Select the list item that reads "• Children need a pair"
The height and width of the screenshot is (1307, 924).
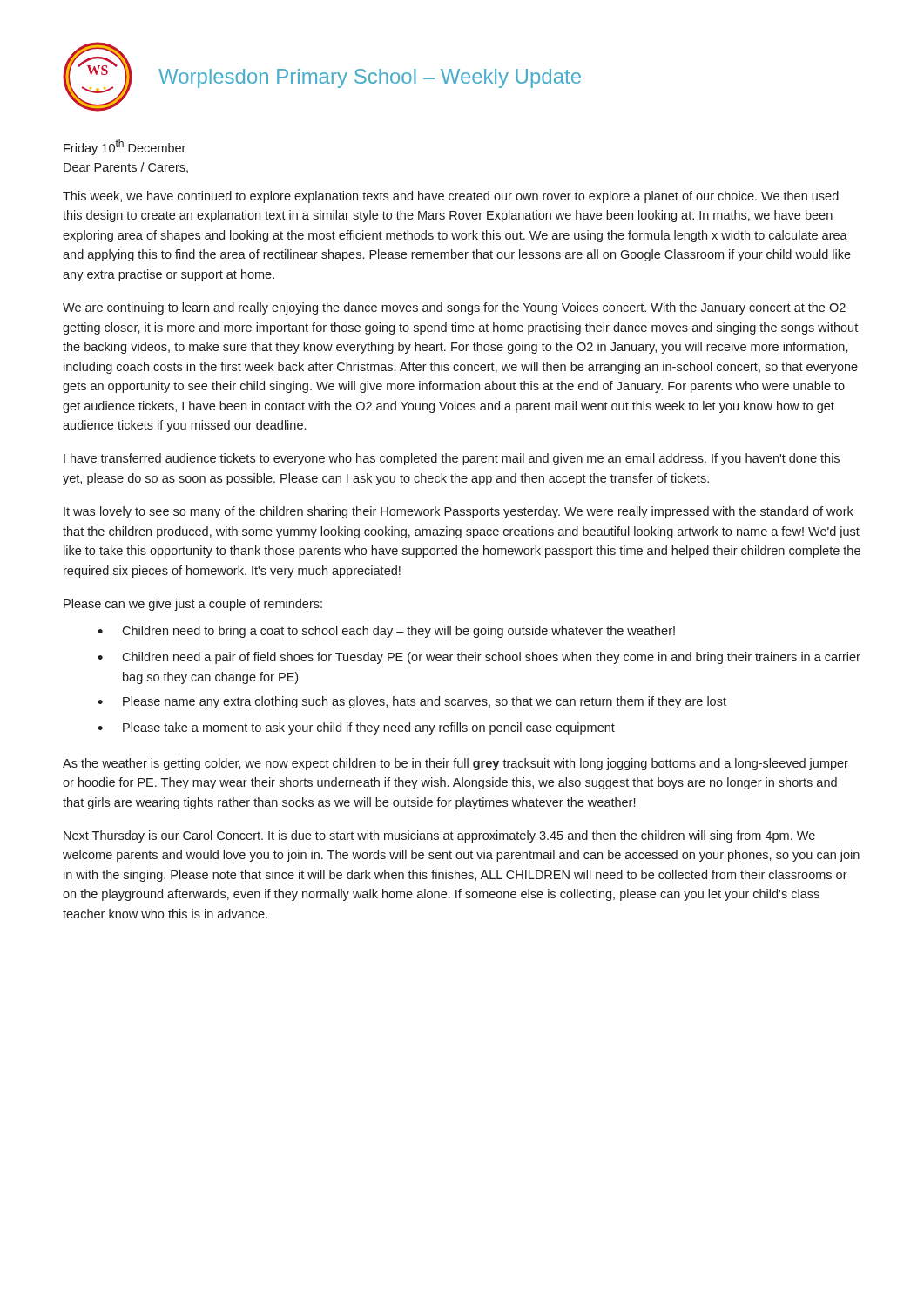(x=479, y=667)
